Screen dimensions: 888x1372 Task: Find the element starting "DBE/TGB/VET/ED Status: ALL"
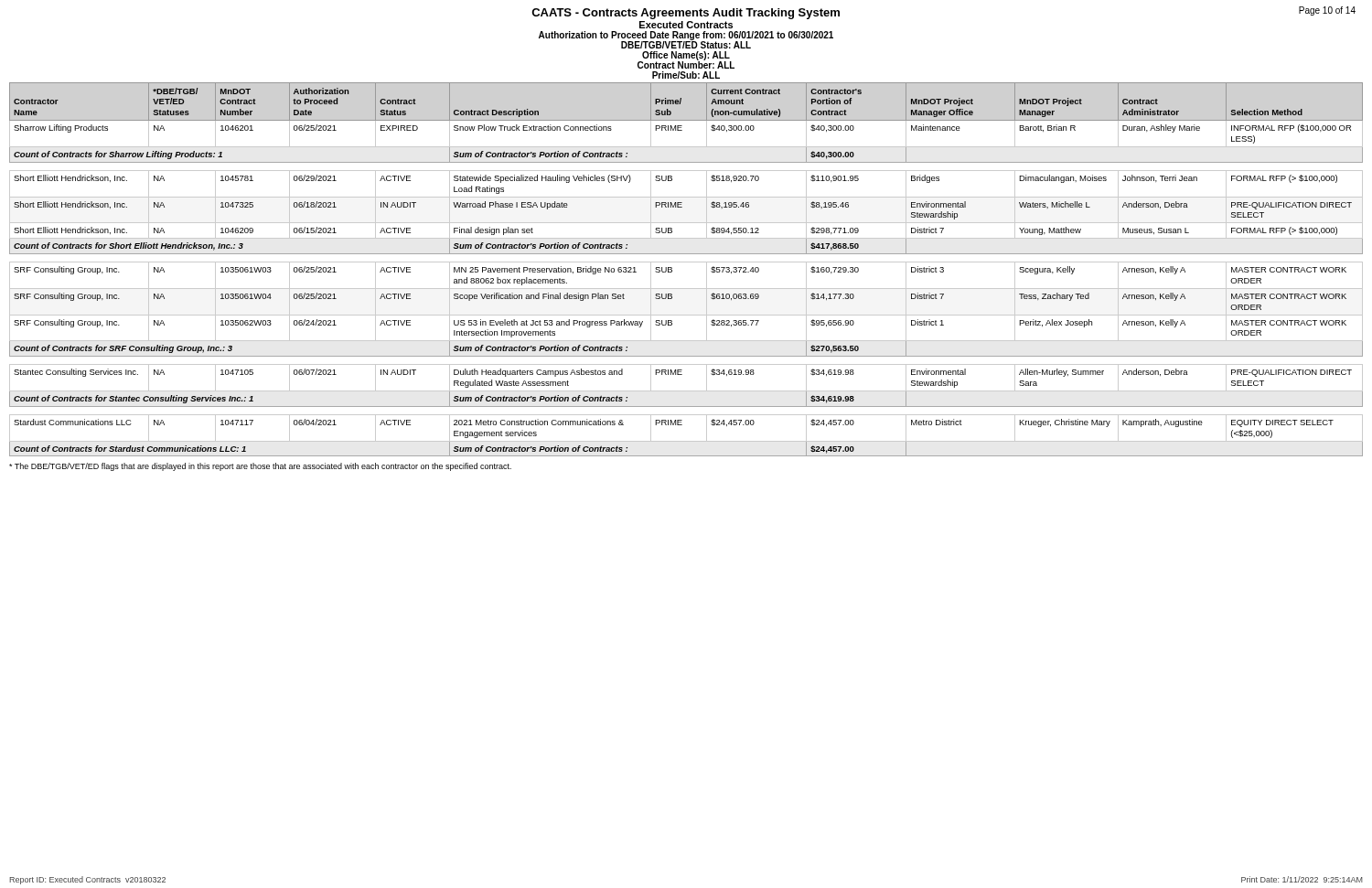686,45
